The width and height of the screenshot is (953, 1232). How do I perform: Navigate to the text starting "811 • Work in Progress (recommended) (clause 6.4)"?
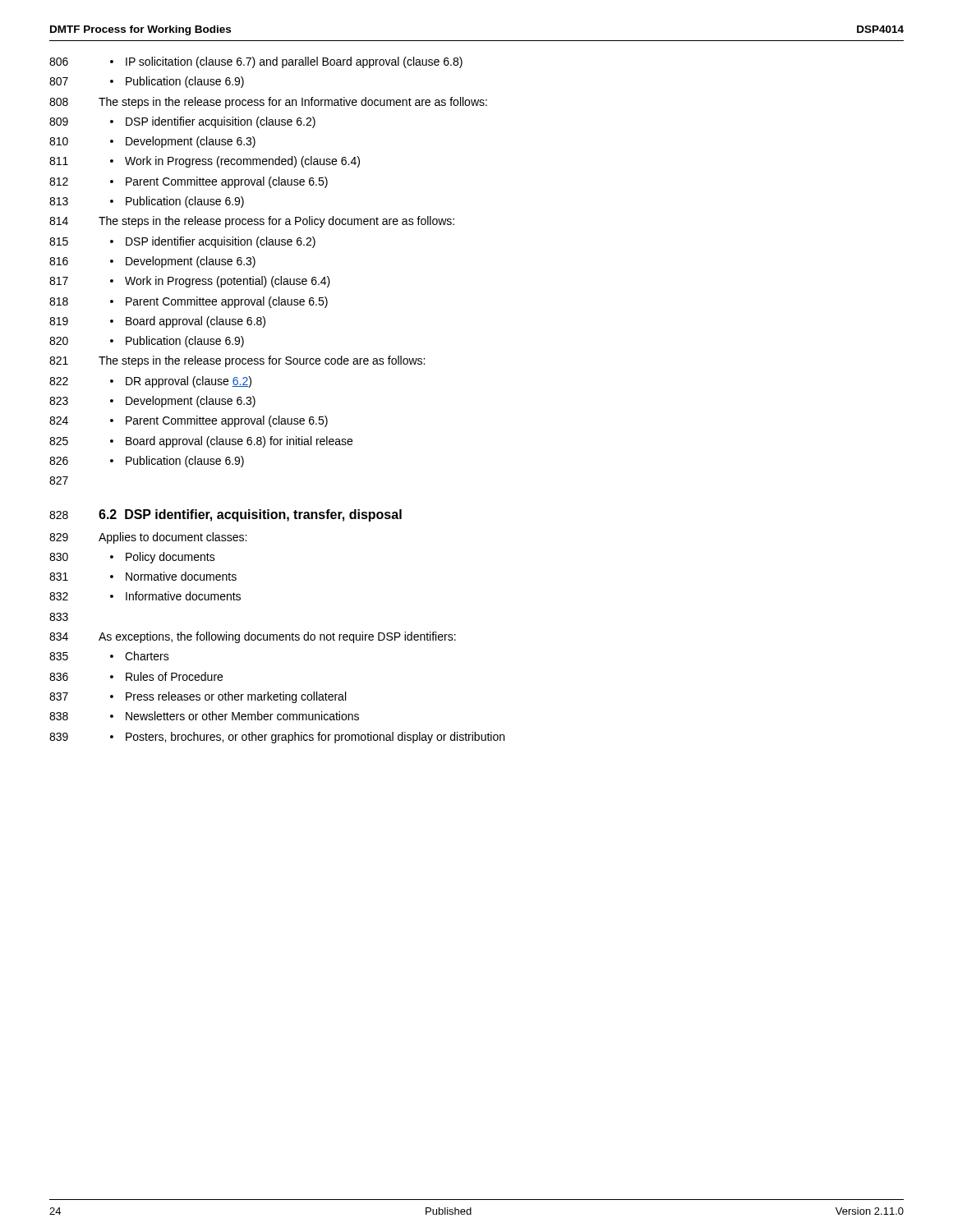pos(205,162)
